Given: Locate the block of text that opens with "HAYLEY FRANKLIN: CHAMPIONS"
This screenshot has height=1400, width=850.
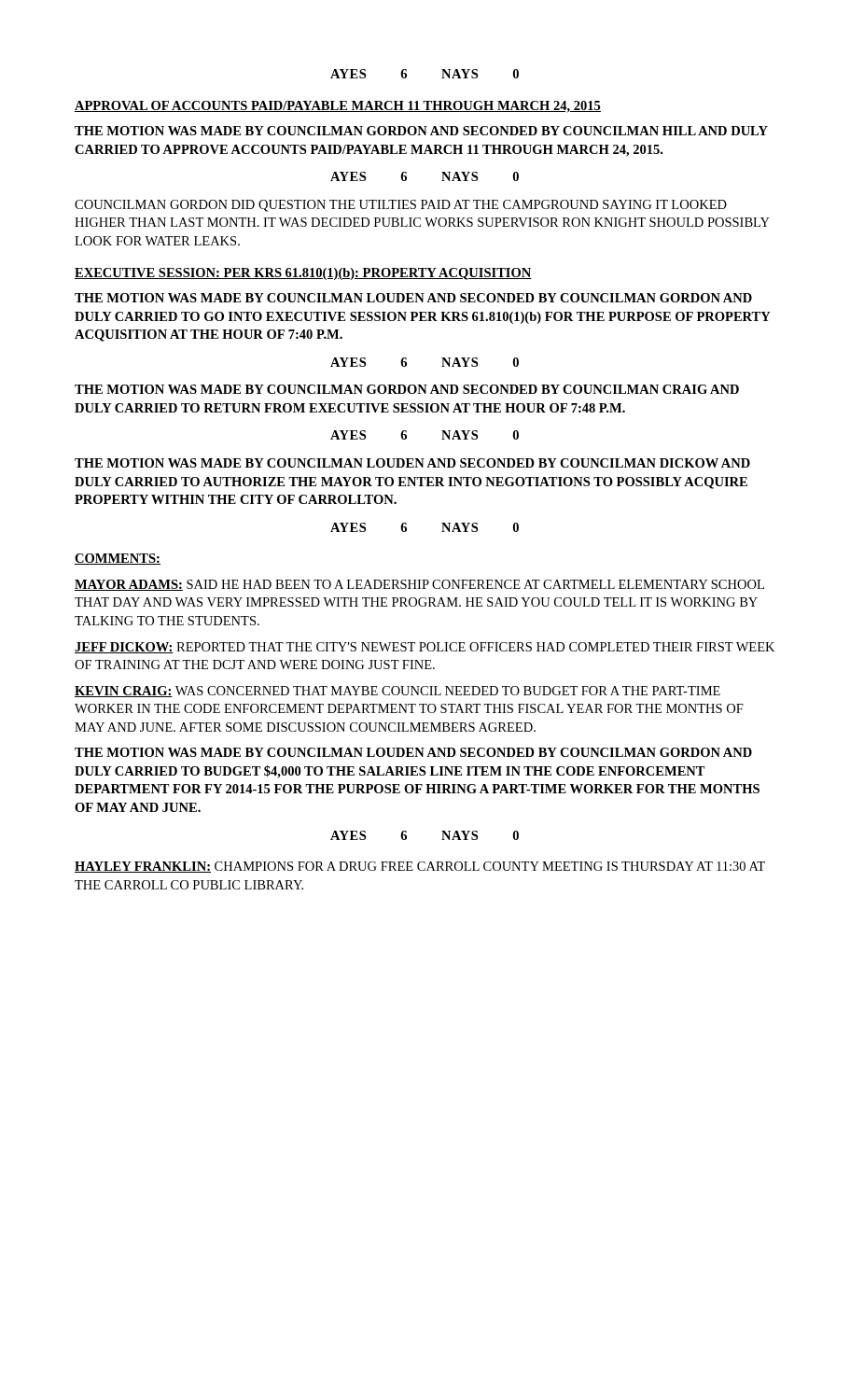Looking at the screenshot, I should [x=420, y=875].
